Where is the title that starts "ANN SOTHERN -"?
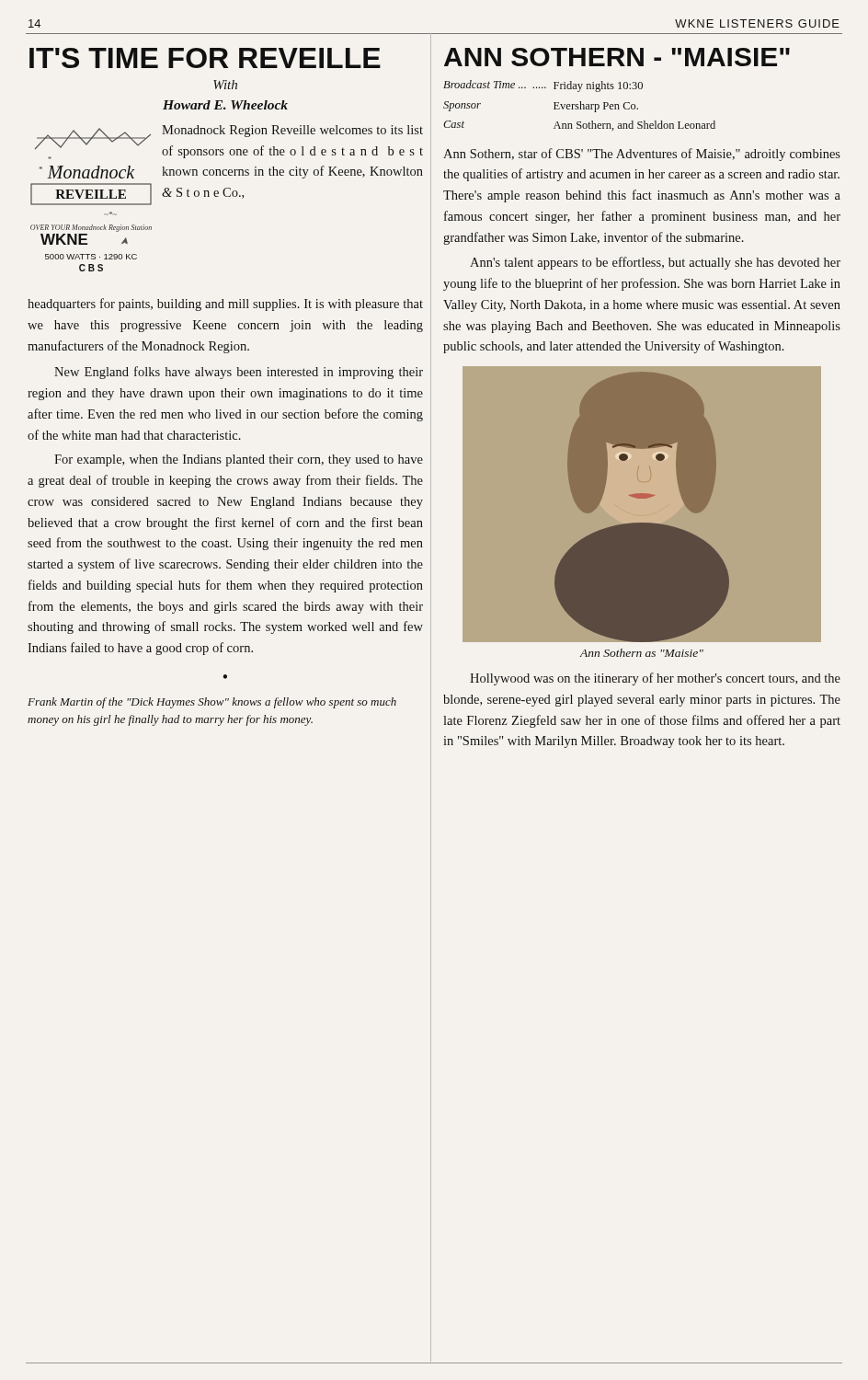Image resolution: width=868 pixels, height=1380 pixels. point(617,57)
